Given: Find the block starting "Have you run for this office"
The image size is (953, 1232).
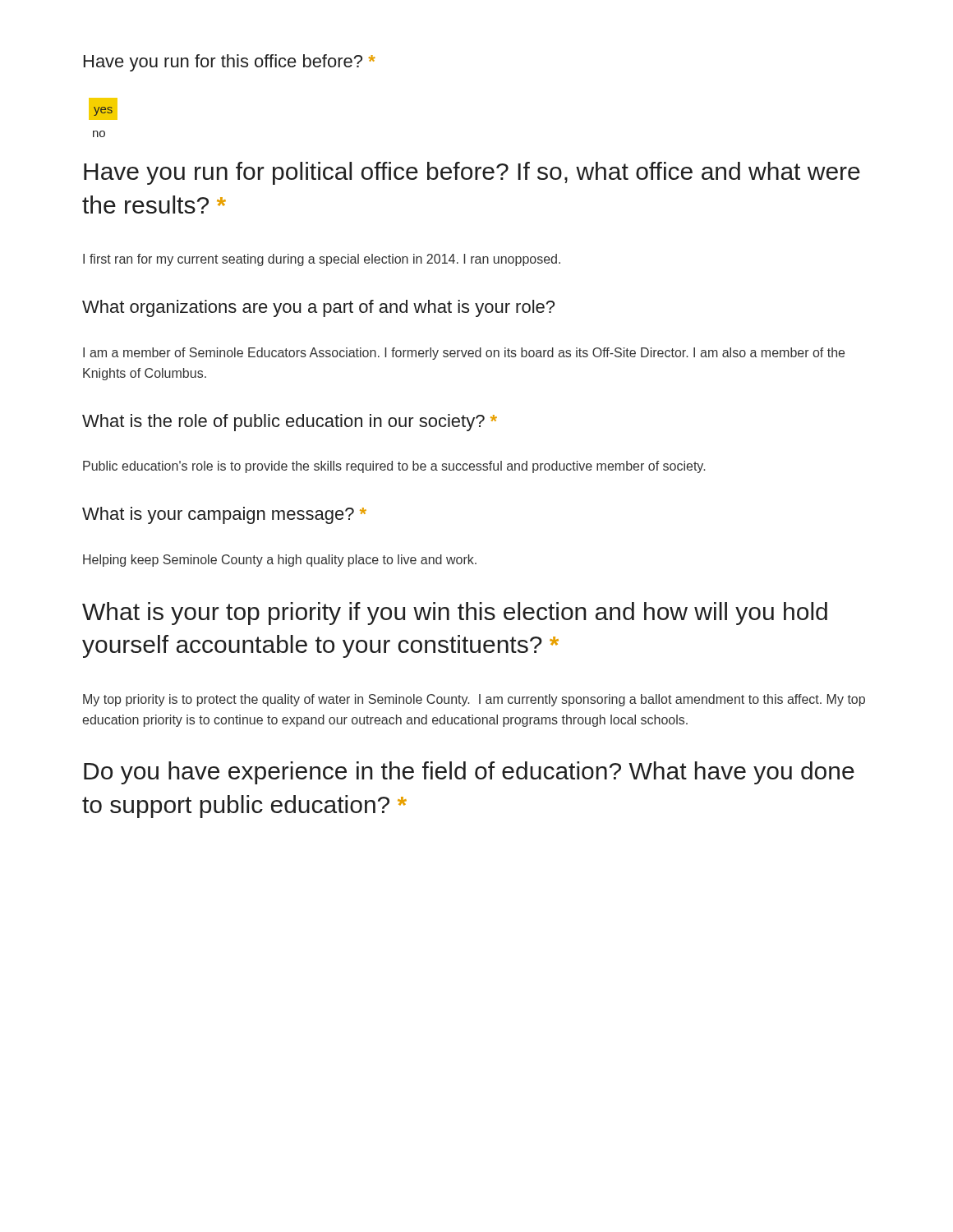Looking at the screenshot, I should 229,61.
